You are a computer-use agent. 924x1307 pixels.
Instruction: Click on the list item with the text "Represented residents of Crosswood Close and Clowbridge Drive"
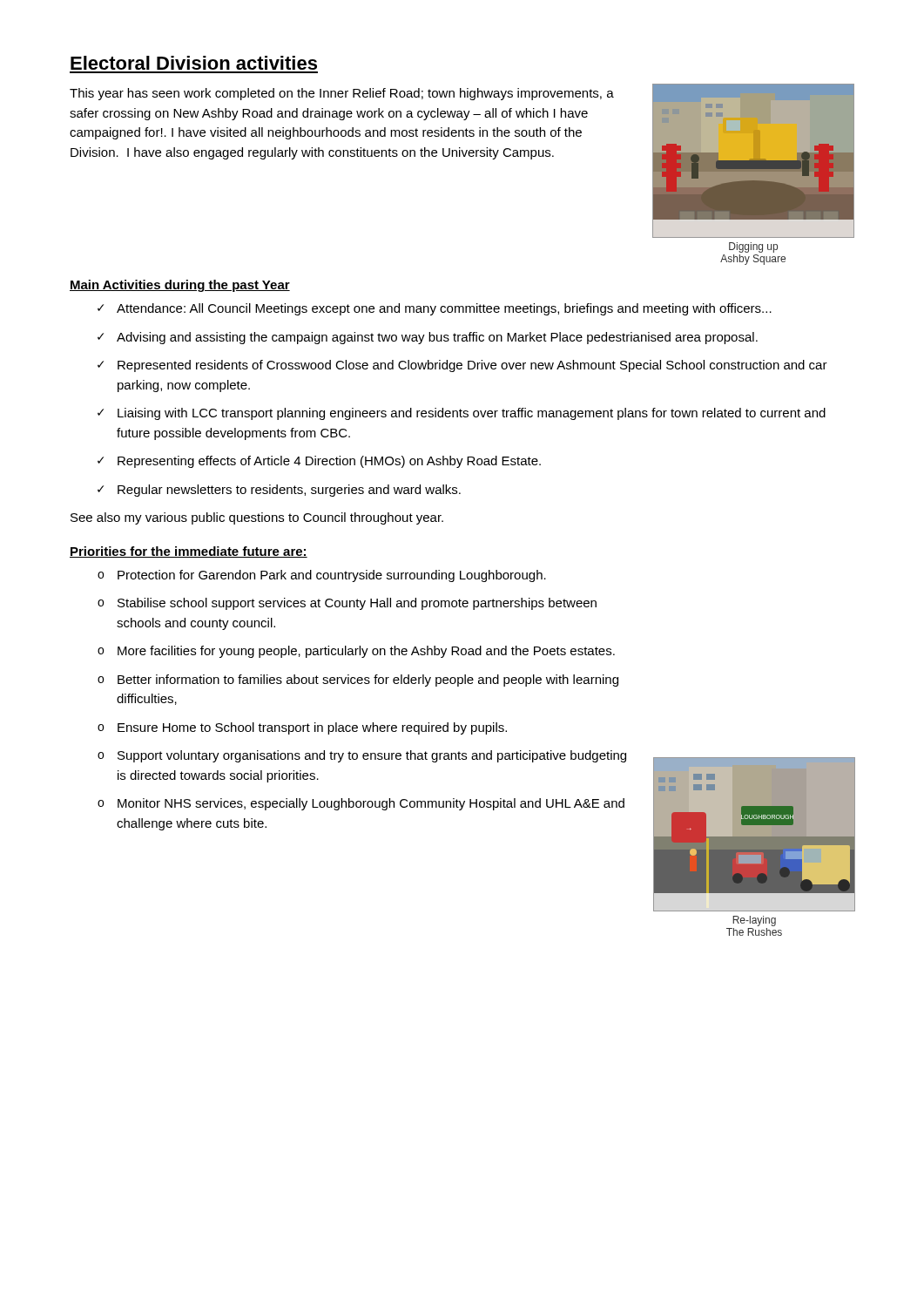[472, 374]
